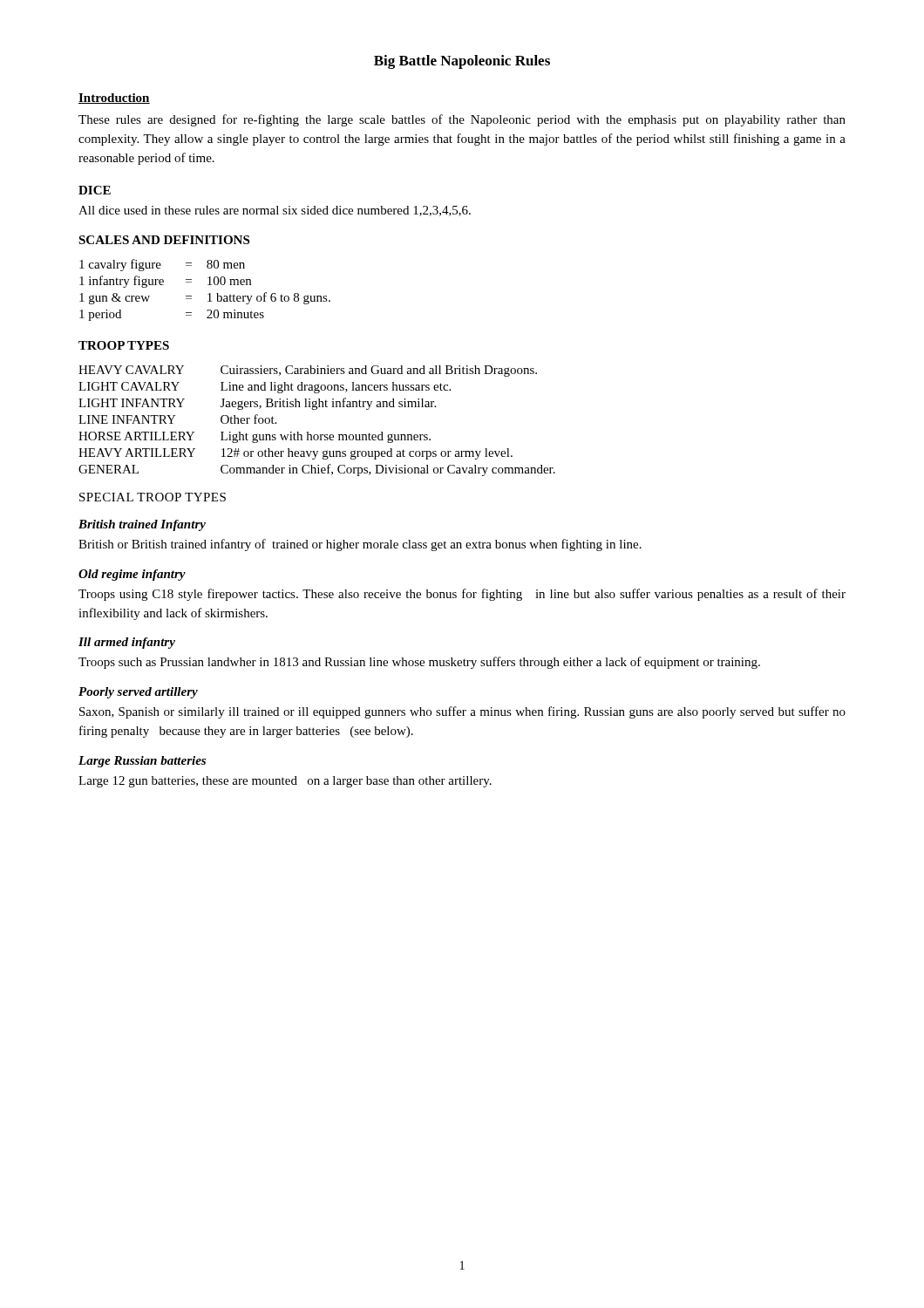Find the block on this page that starts "Troops using C18 style firepower tactics."
Image resolution: width=924 pixels, height=1308 pixels.
[462, 603]
